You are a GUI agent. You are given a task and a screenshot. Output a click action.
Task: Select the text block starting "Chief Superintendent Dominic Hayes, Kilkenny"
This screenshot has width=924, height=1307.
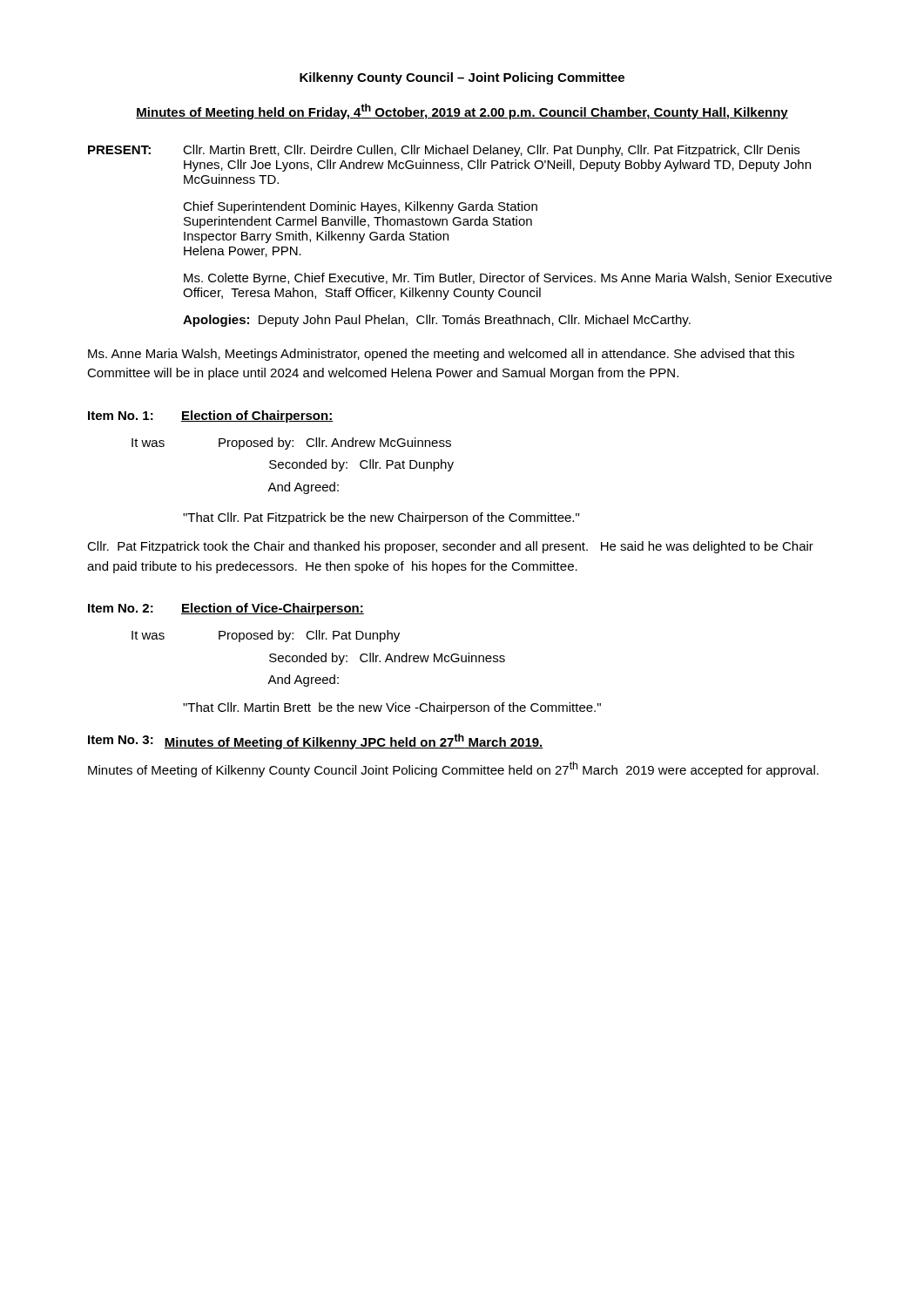point(360,228)
